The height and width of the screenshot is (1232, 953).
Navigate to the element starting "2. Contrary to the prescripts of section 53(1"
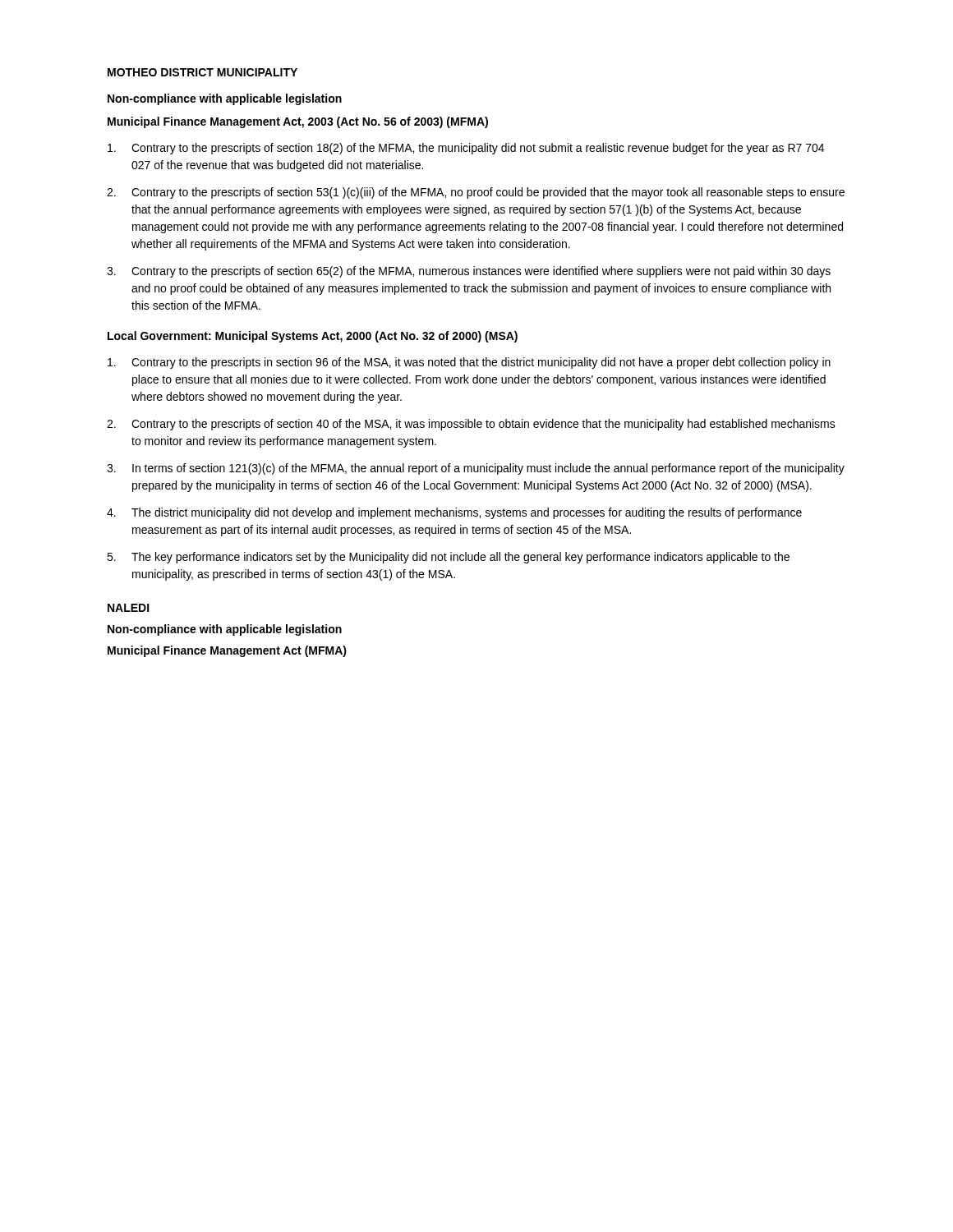pyautogui.click(x=476, y=218)
